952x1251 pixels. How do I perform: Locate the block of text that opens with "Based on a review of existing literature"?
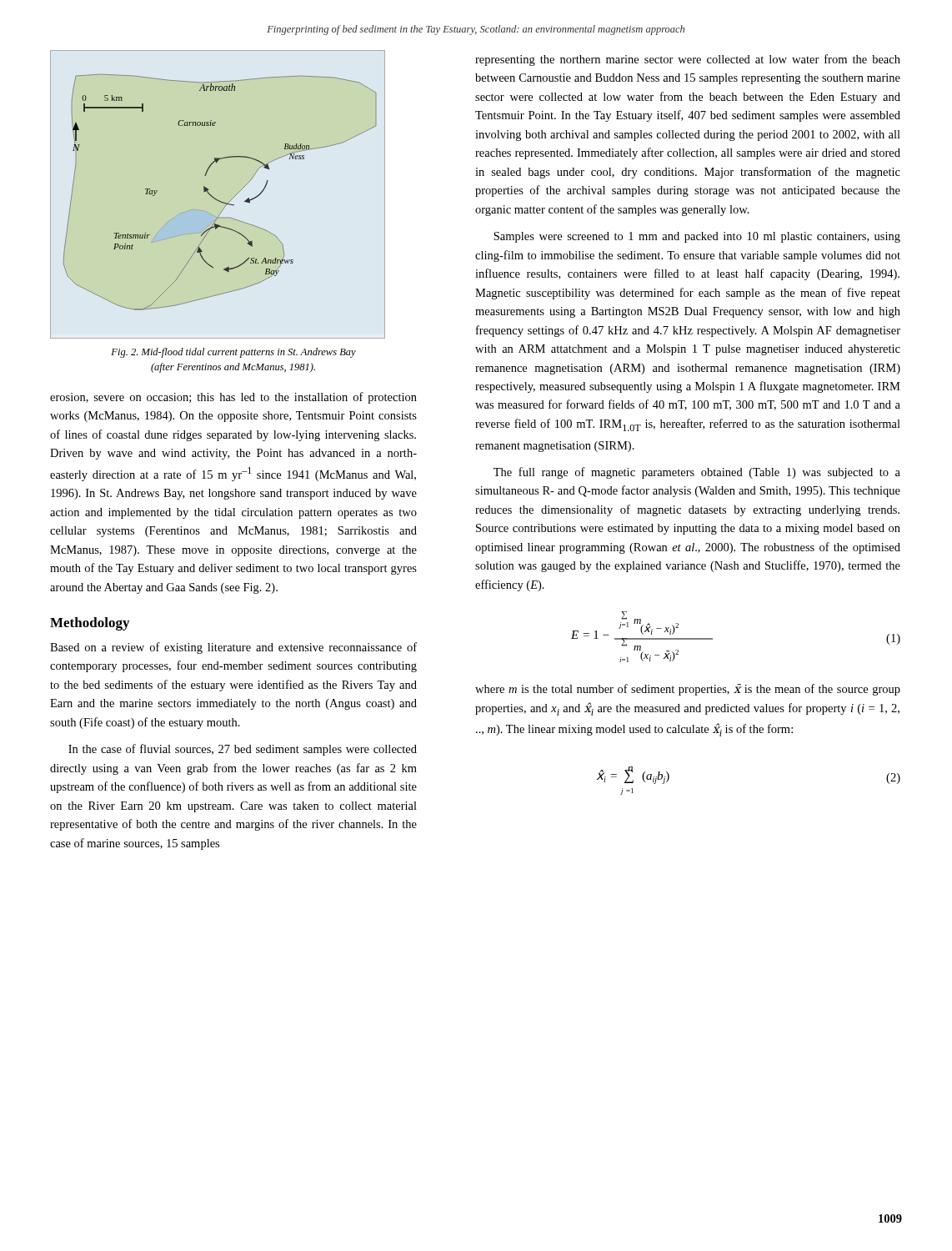(x=233, y=745)
